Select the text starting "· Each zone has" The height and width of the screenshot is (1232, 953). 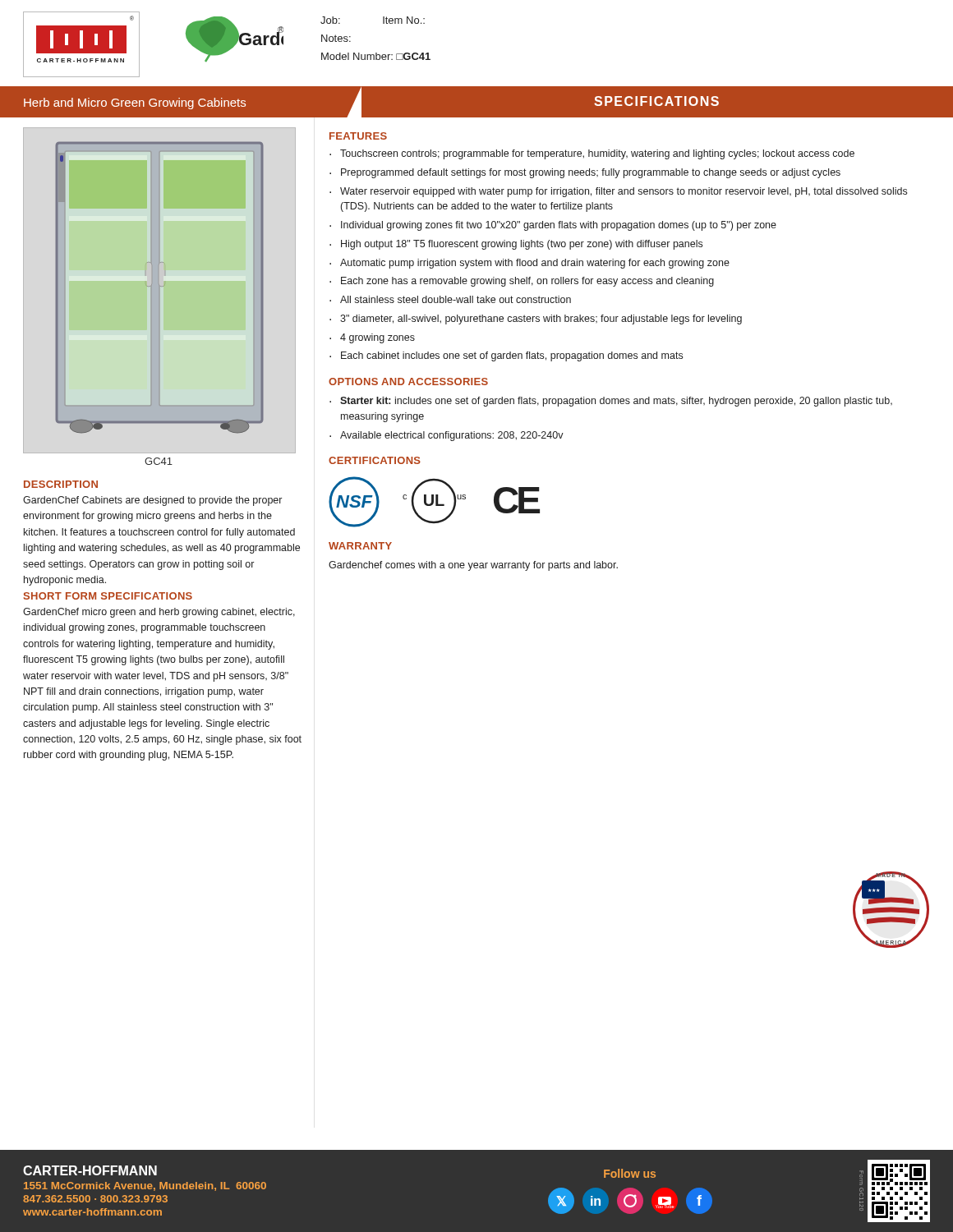click(x=521, y=281)
